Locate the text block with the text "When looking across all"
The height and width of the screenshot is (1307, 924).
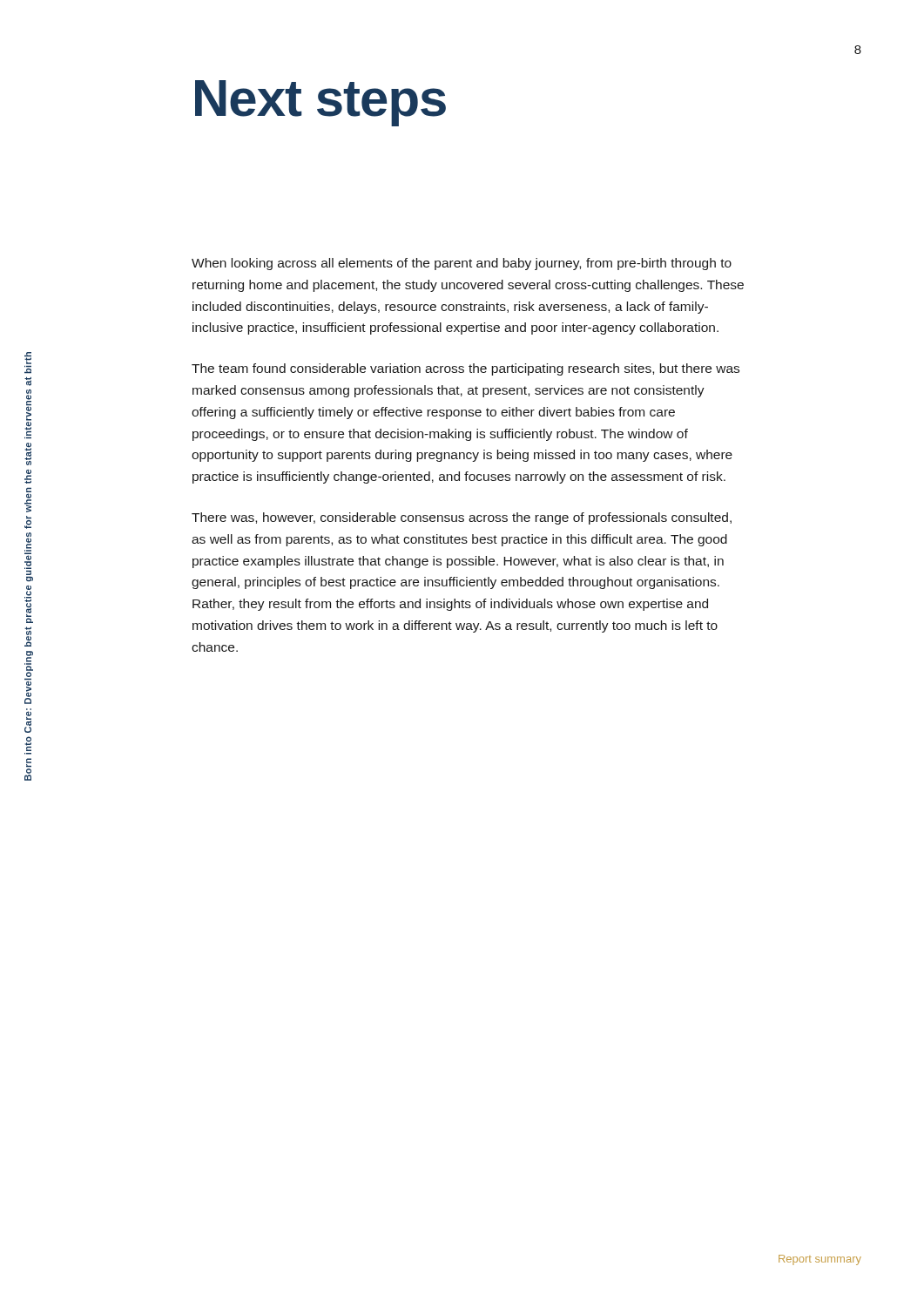click(470, 296)
